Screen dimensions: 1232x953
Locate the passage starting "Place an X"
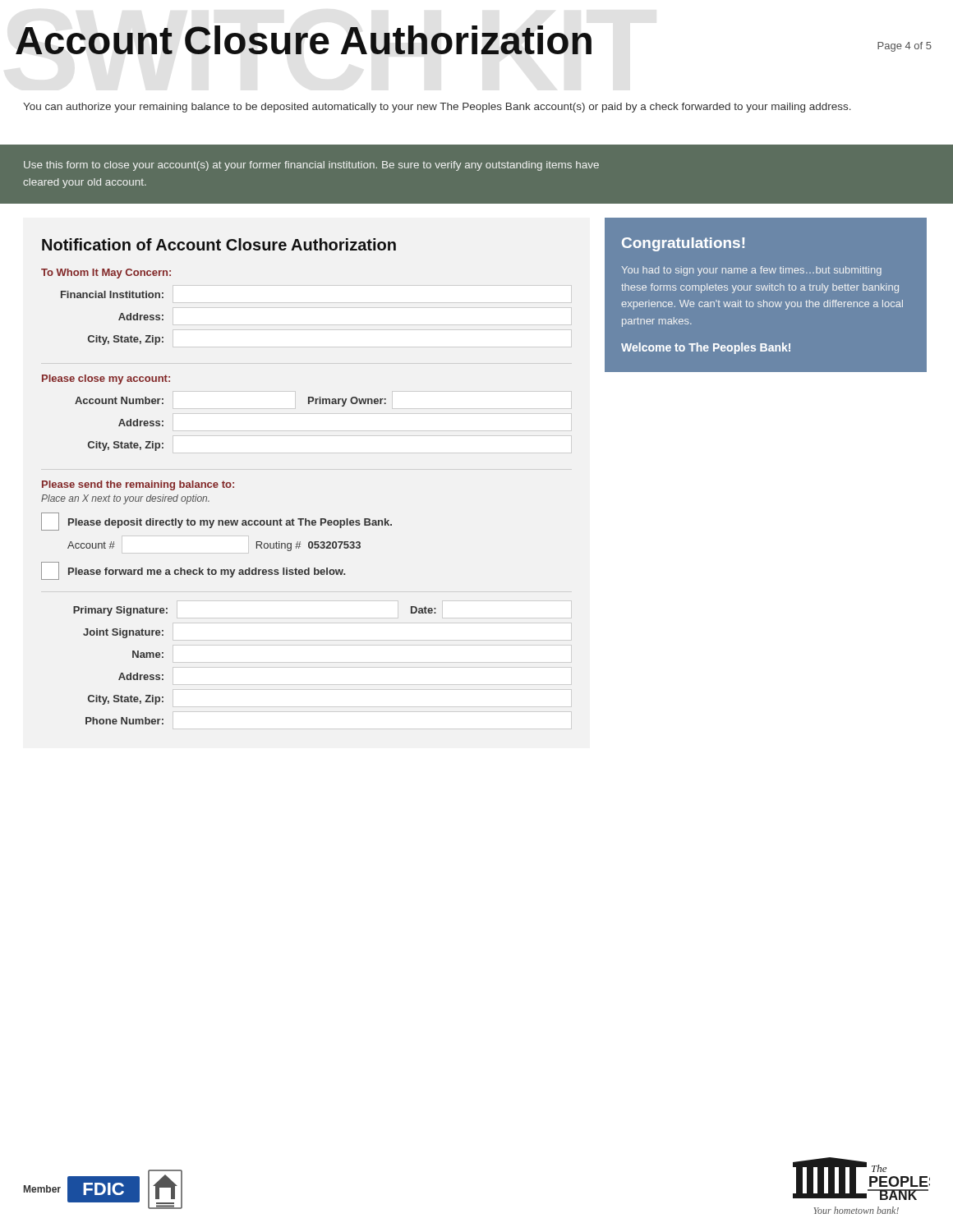pyautogui.click(x=126, y=499)
